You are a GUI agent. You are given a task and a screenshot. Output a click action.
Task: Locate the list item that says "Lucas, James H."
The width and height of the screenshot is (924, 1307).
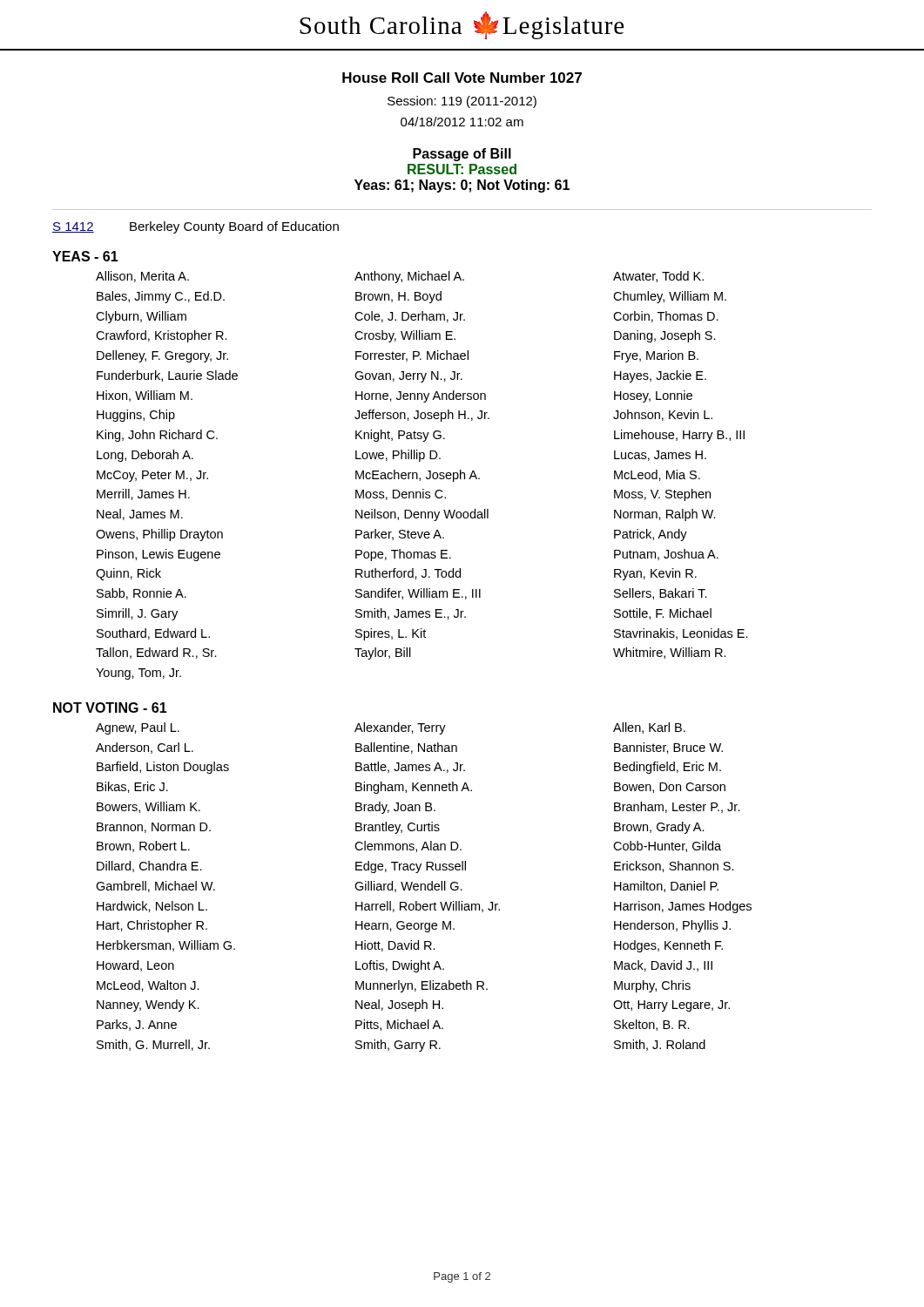(660, 455)
